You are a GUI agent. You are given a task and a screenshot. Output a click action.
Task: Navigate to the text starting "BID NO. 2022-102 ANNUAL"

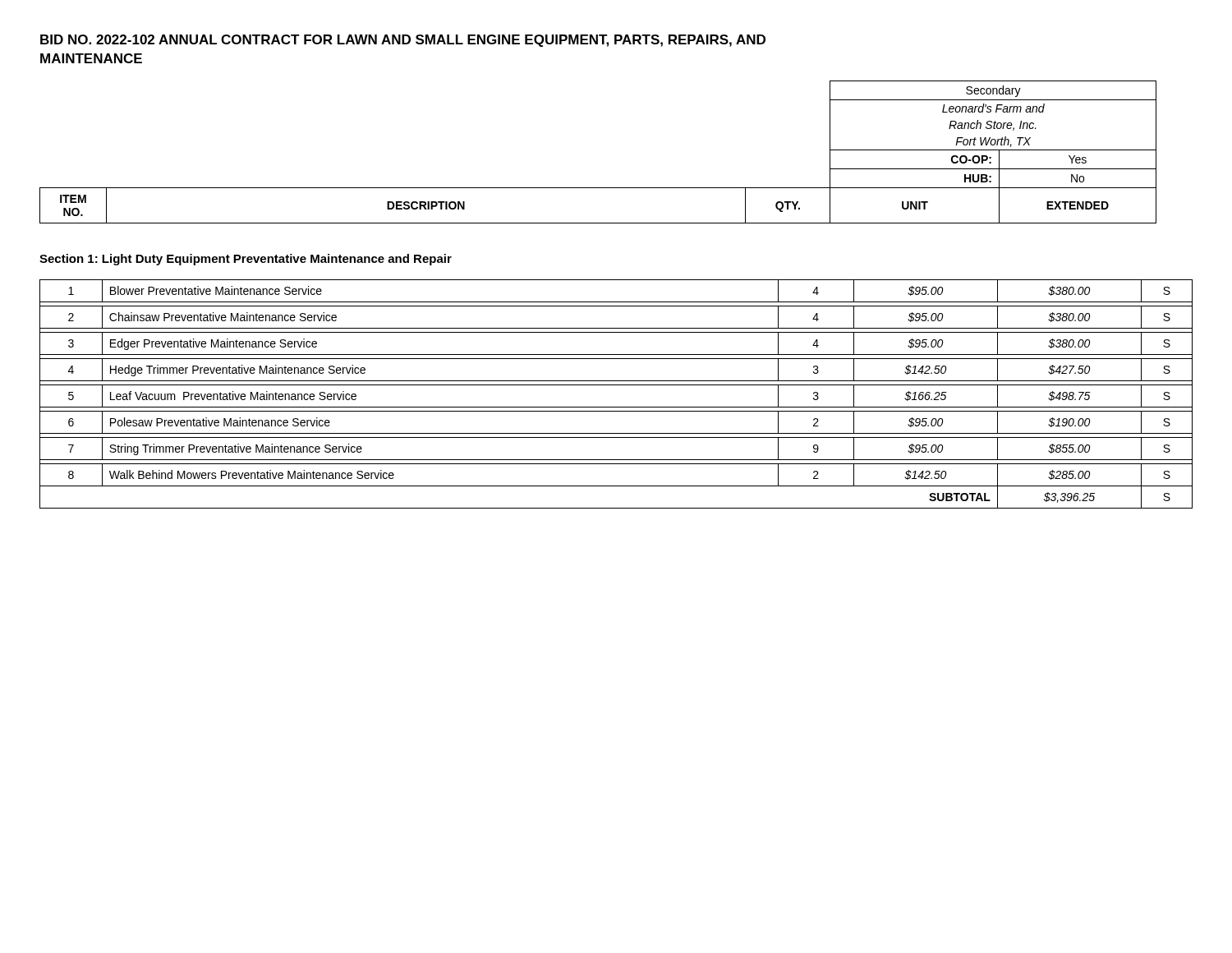pyautogui.click(x=403, y=50)
